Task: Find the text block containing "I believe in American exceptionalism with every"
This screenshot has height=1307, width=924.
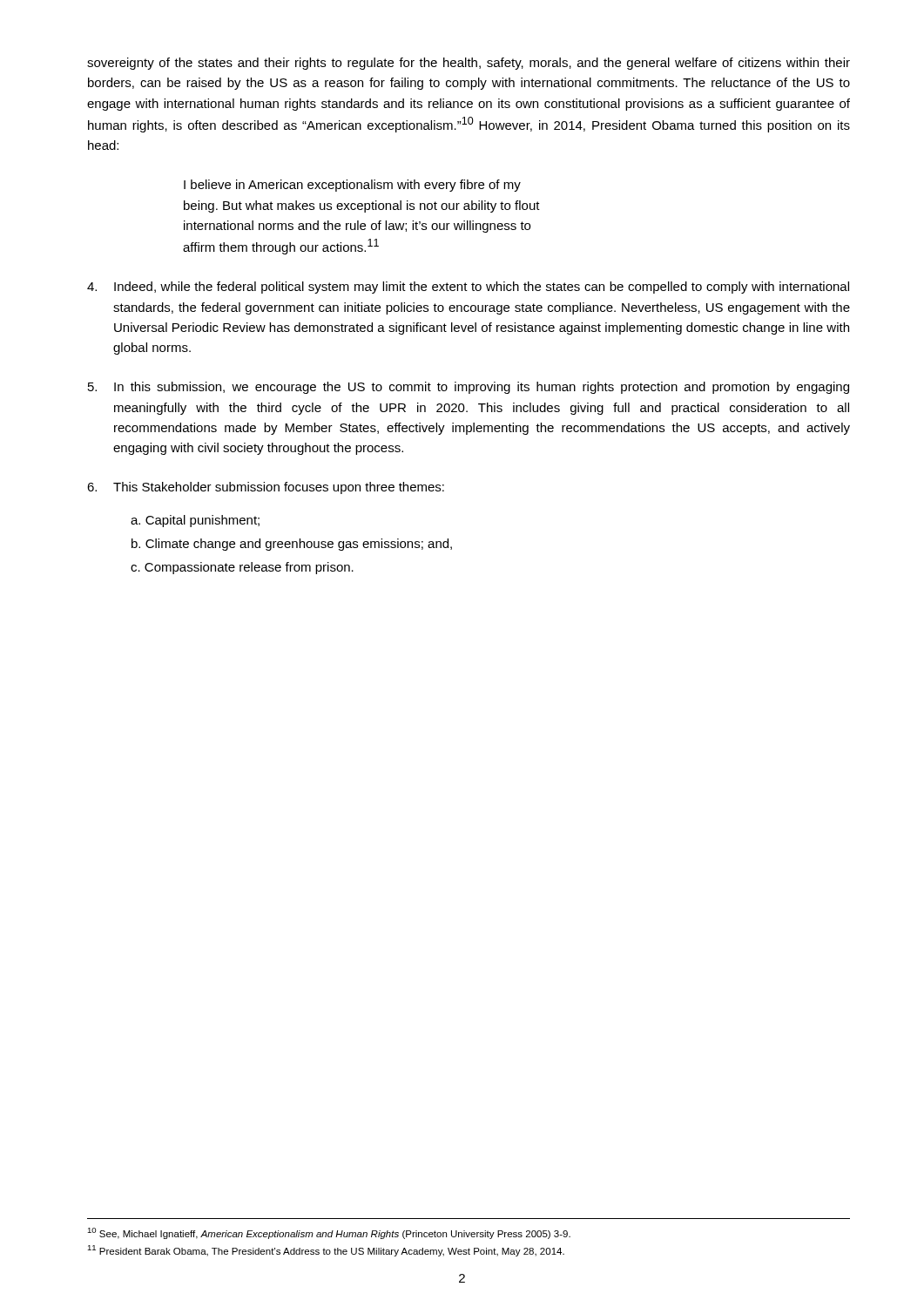Action: pos(361,216)
